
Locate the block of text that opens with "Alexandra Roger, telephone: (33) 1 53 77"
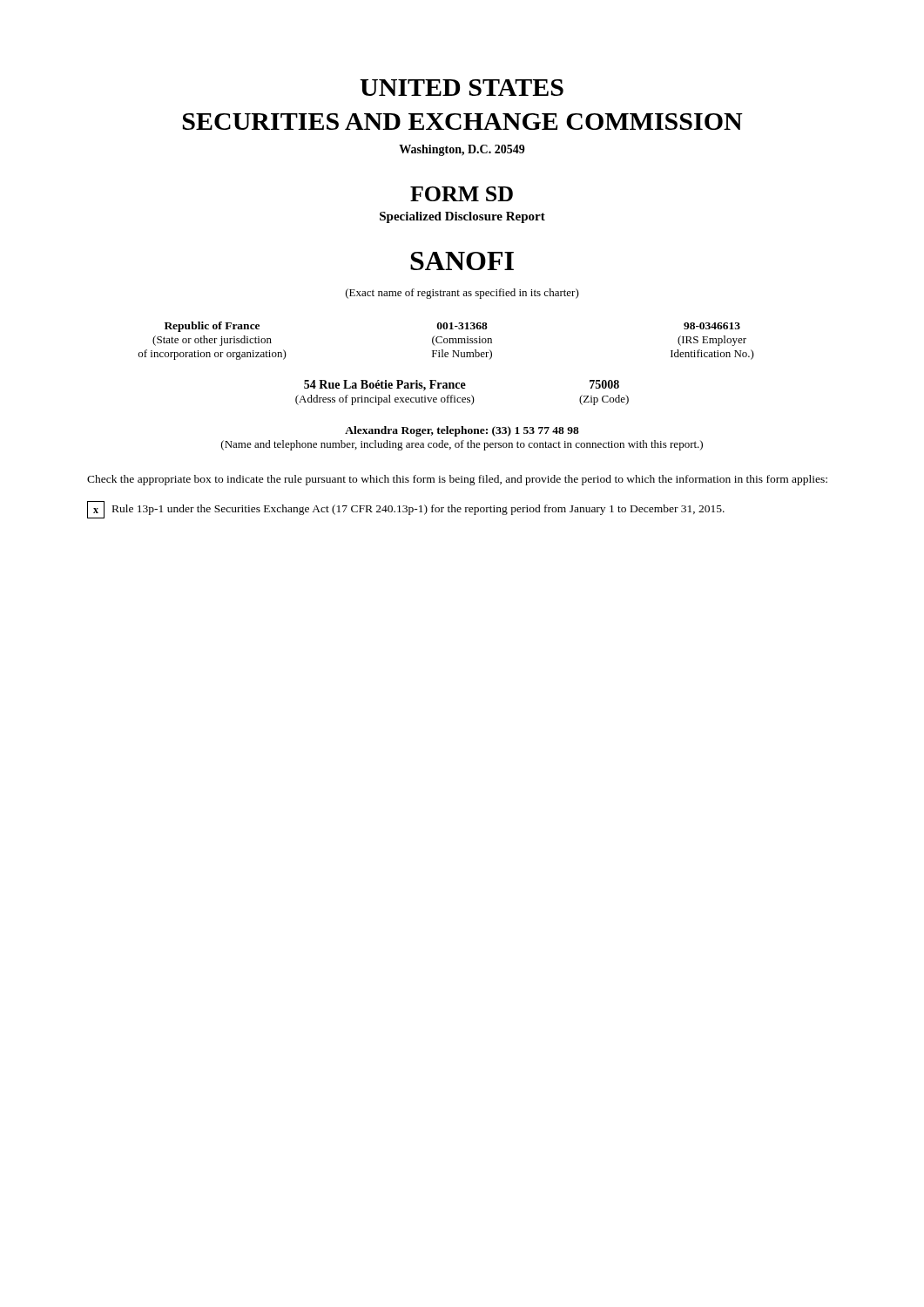[x=462, y=437]
